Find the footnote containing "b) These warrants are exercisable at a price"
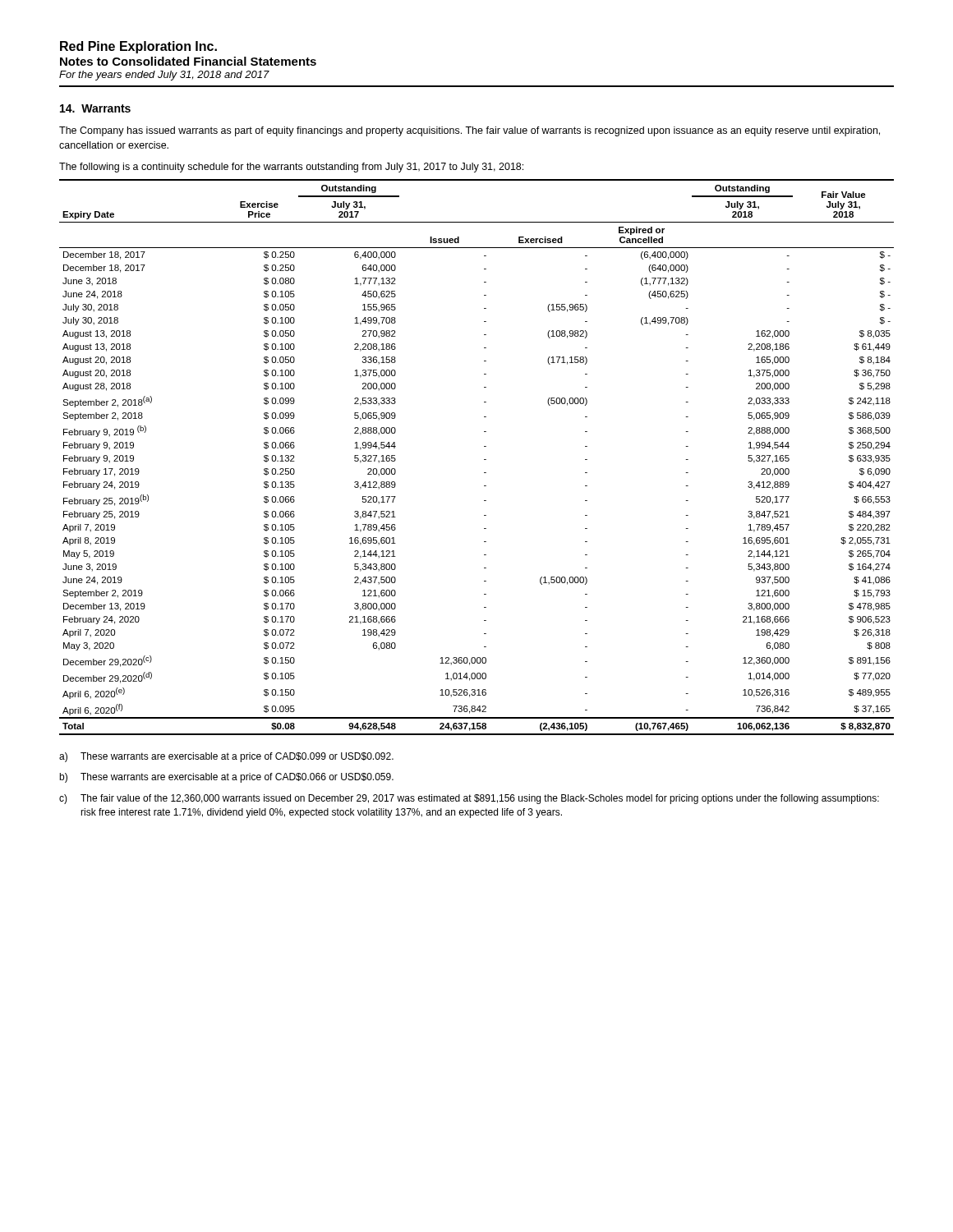The width and height of the screenshot is (953, 1232). pos(226,778)
